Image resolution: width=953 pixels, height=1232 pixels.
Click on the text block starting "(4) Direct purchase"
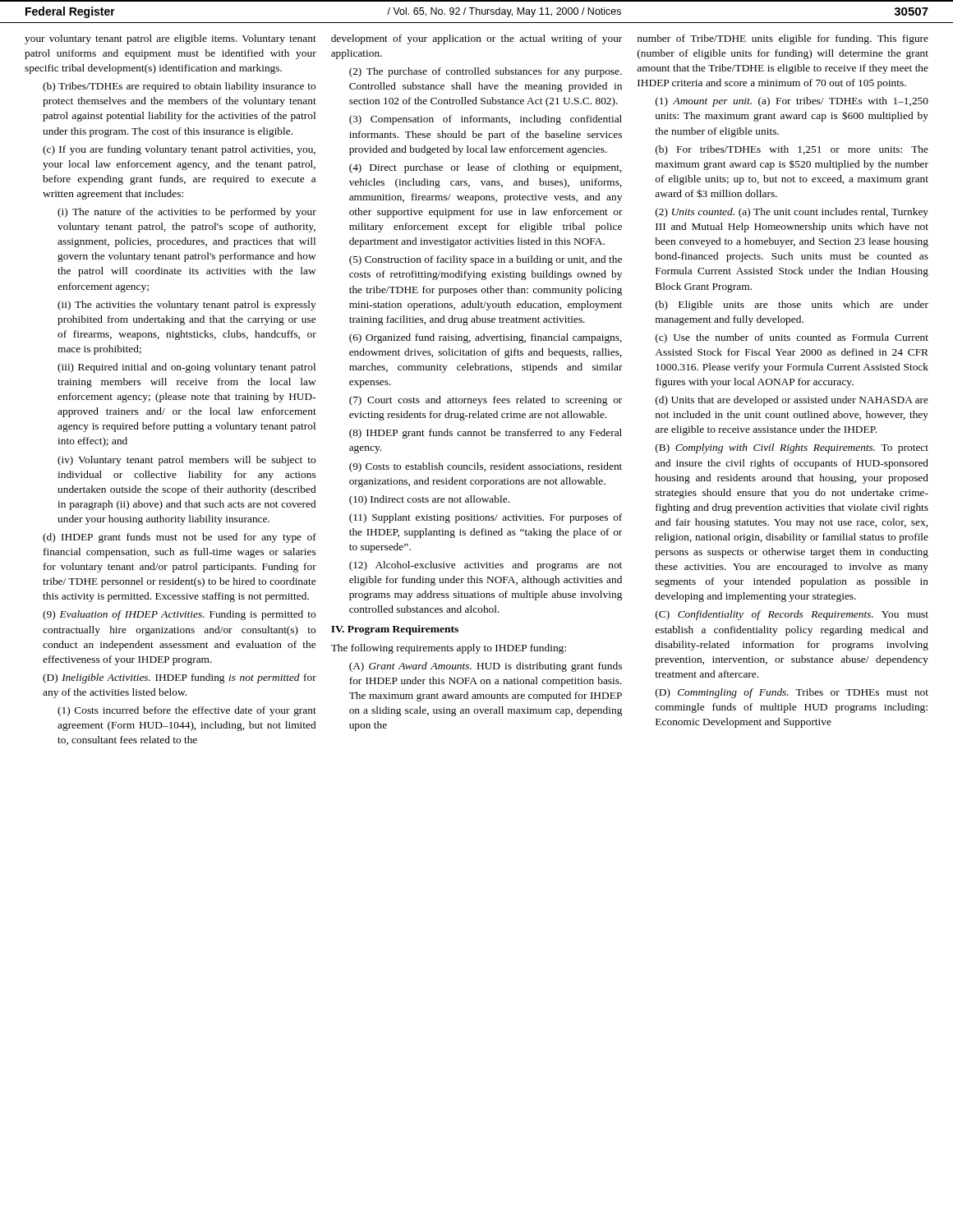486,205
